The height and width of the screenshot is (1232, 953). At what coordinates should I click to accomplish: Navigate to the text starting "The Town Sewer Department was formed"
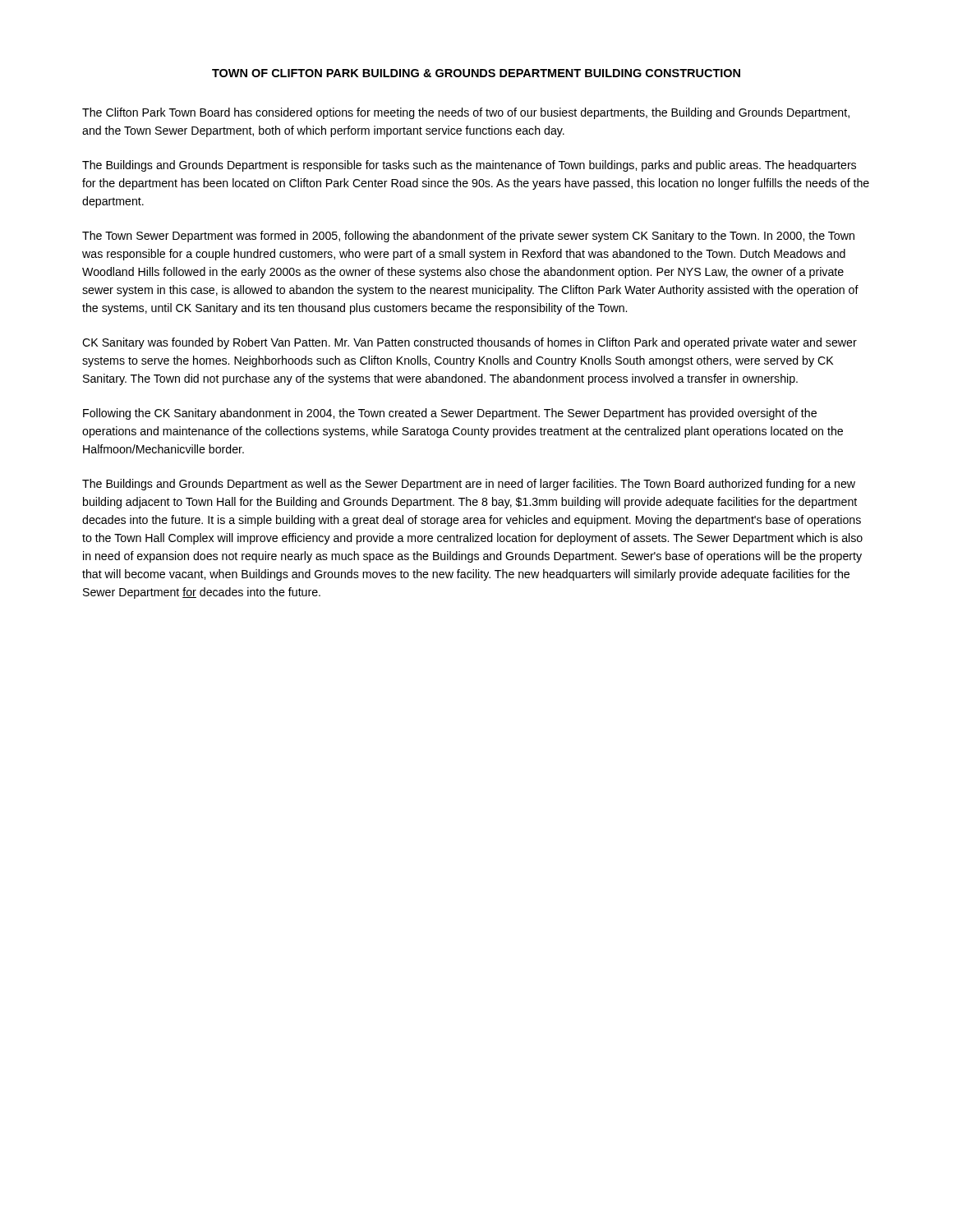(x=470, y=272)
